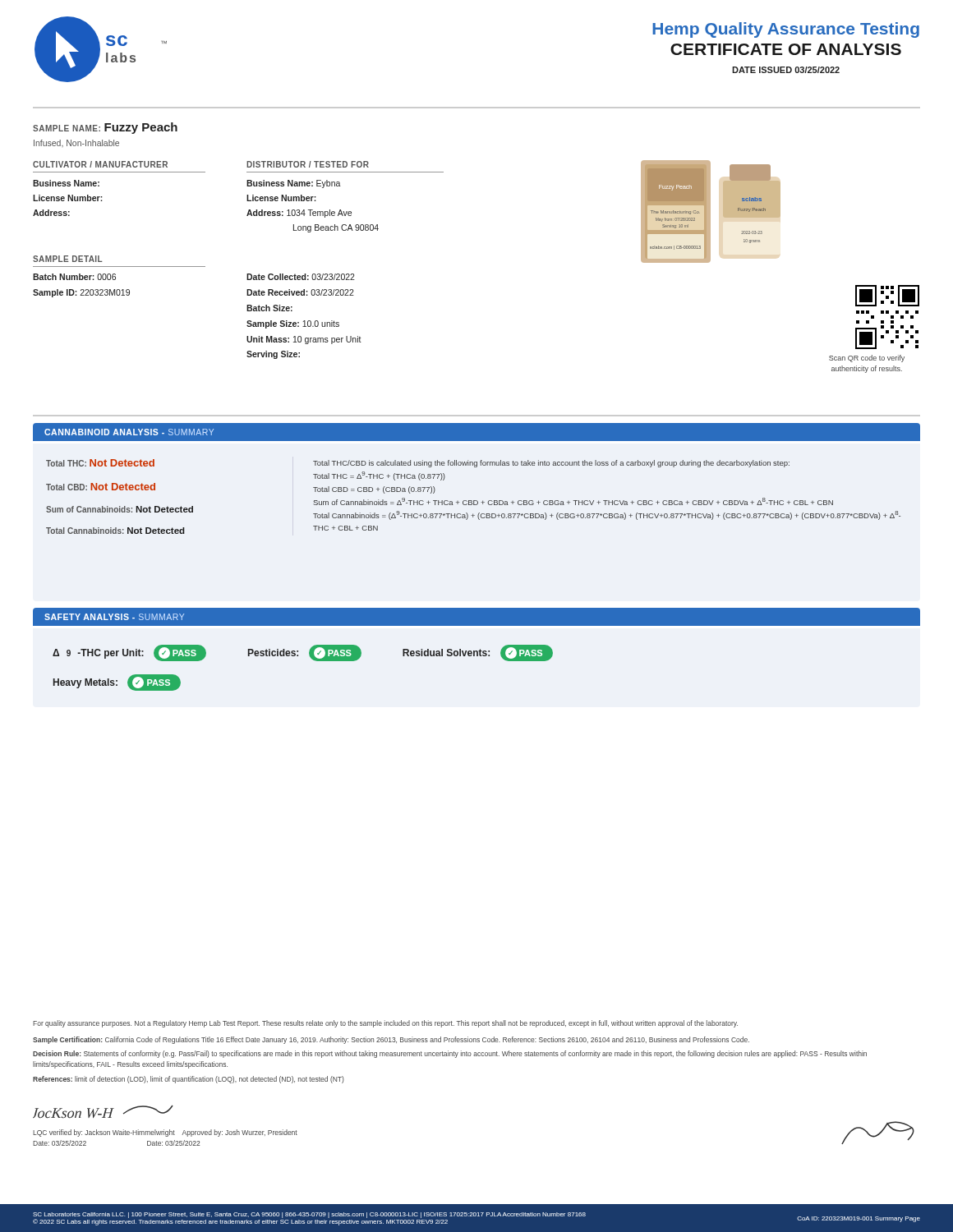Select the element starting "CULTIVATOR / MANUFACTURER"
This screenshot has height=1232, width=953.
(101, 165)
